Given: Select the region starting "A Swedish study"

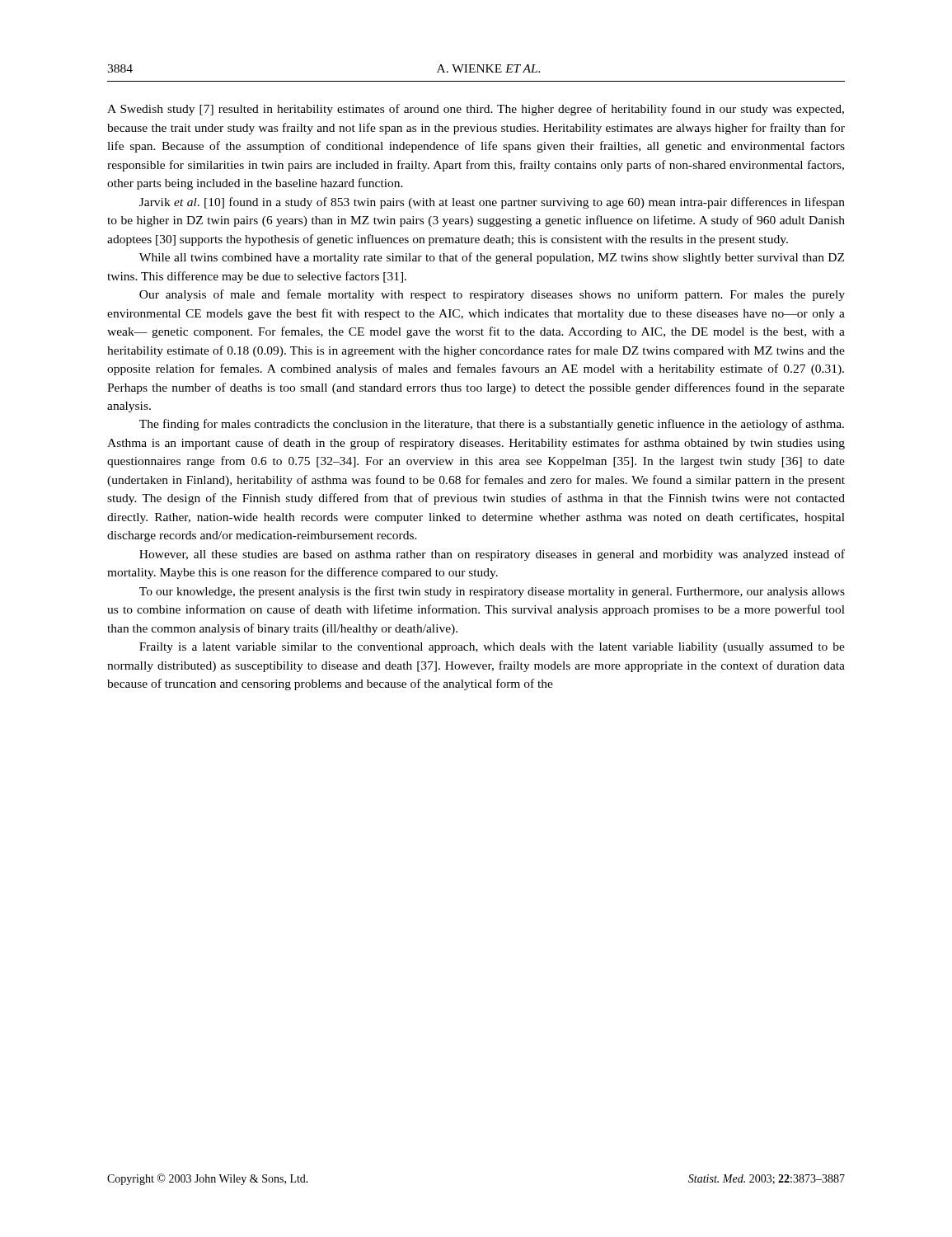Looking at the screenshot, I should pos(476,147).
